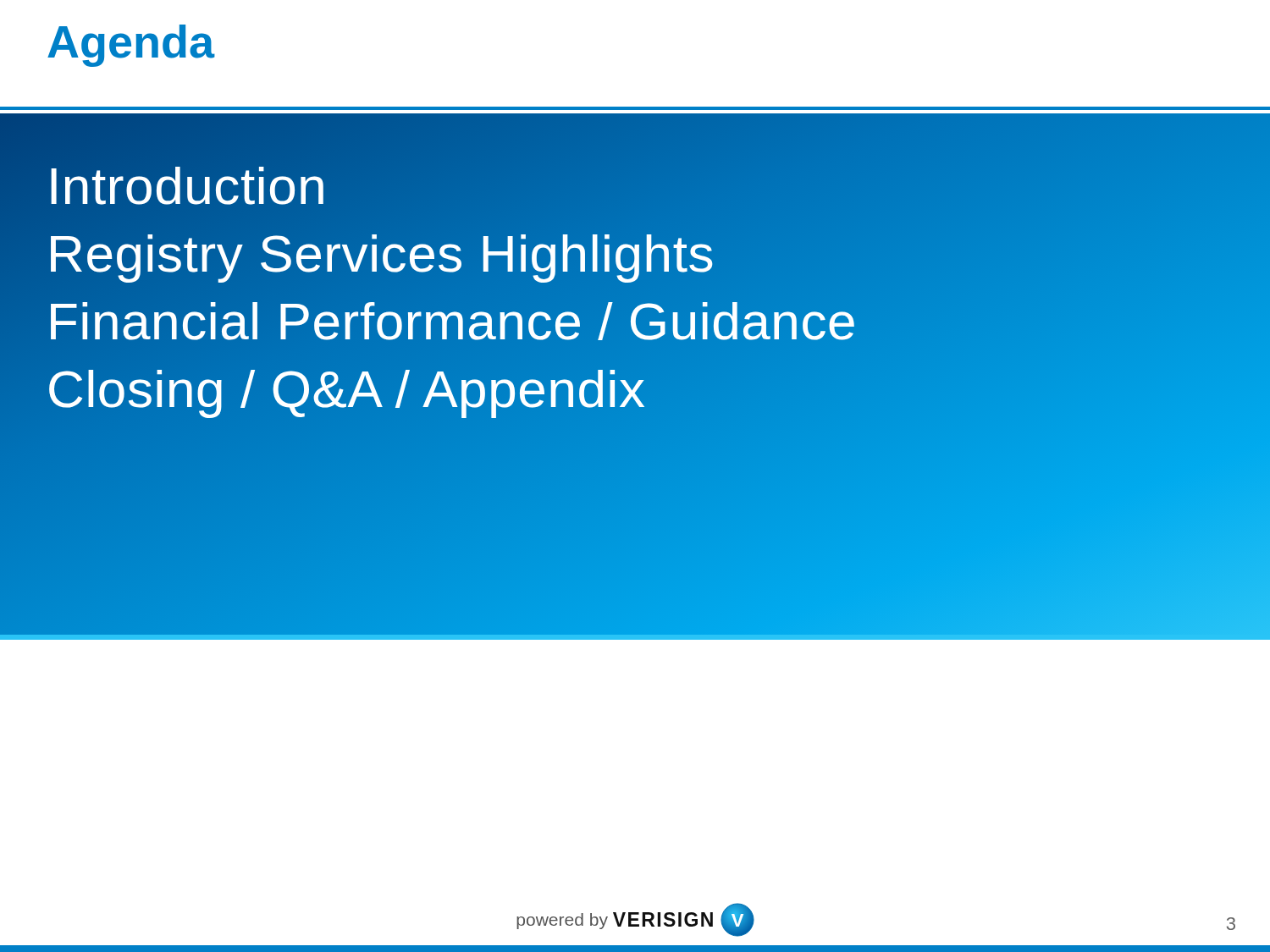Find "Financial Performance / Guidance" on this page

coord(452,321)
